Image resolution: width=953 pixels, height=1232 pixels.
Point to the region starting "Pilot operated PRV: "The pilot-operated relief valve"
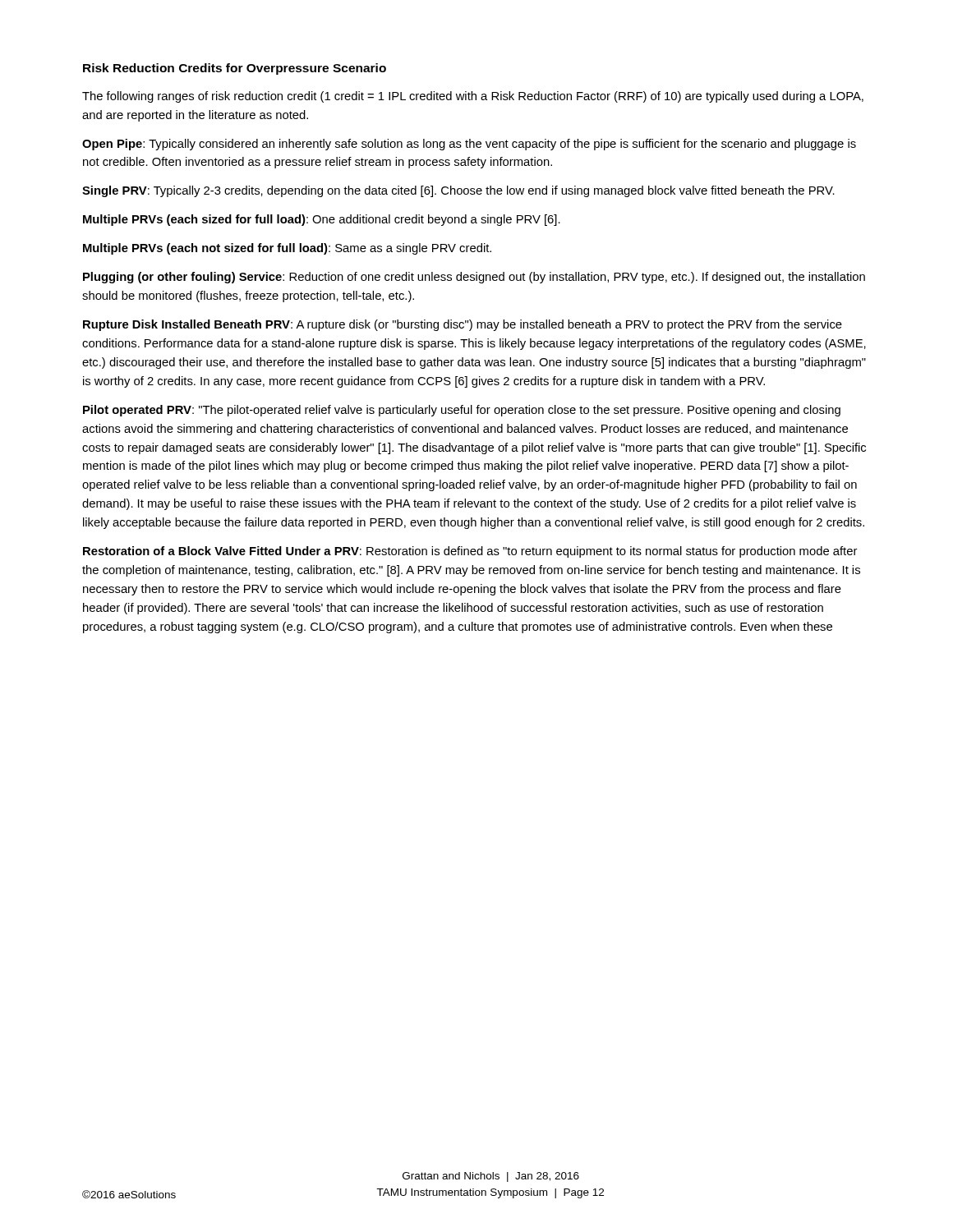click(x=474, y=466)
